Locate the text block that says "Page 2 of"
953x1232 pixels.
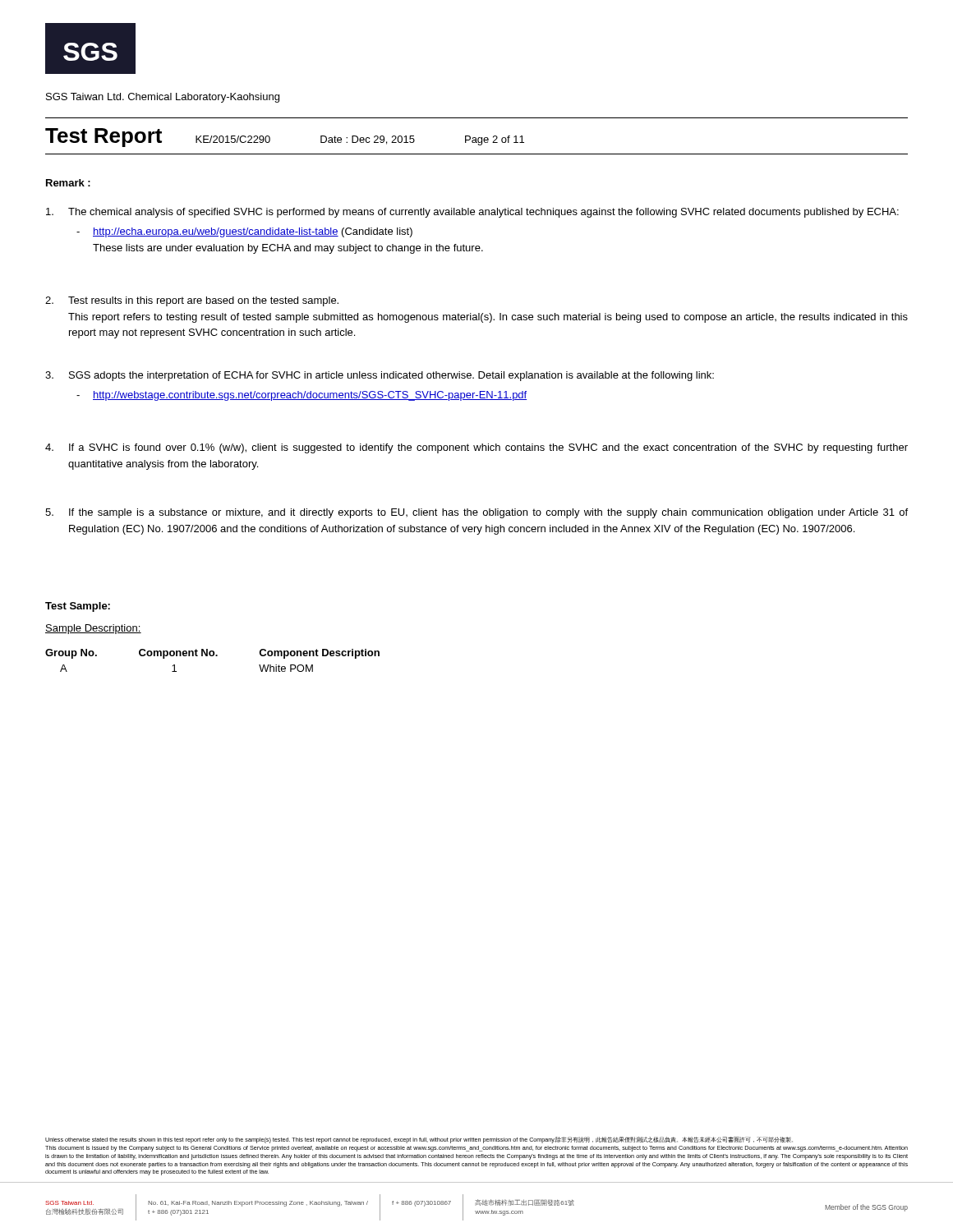pos(494,139)
